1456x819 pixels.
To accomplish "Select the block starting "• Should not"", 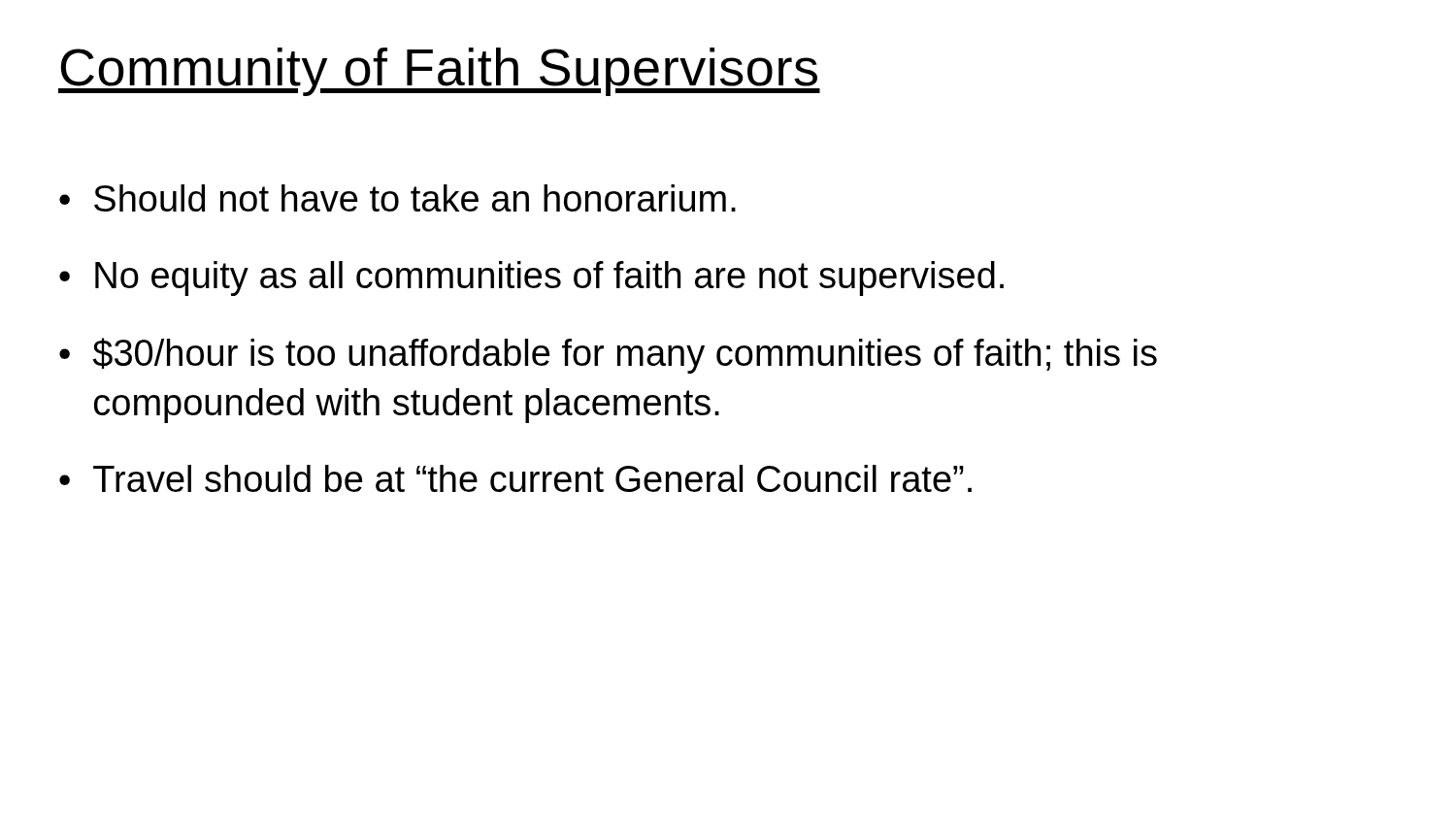I will (x=398, y=200).
